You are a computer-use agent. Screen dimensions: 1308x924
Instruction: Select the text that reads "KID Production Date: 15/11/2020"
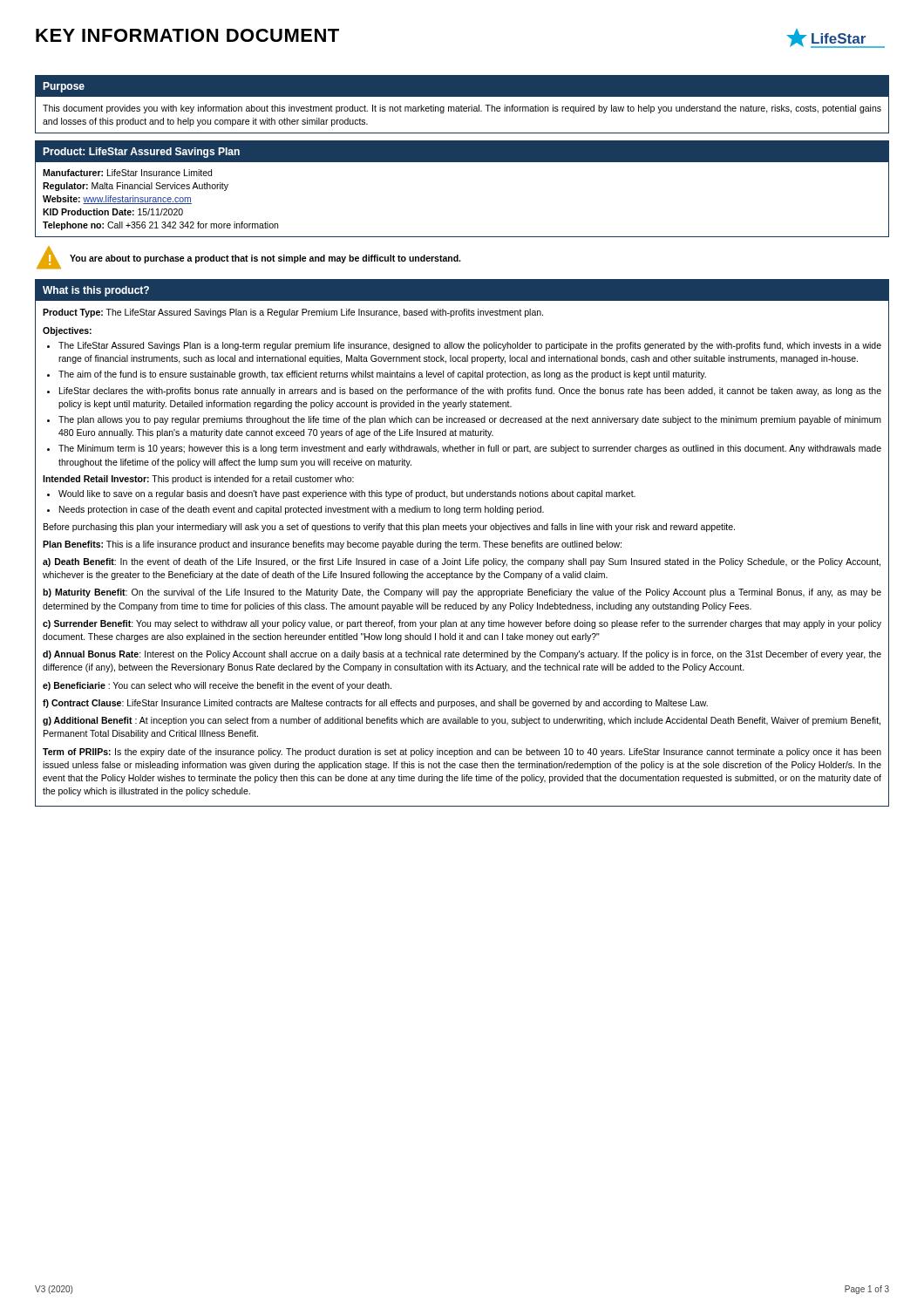click(113, 212)
